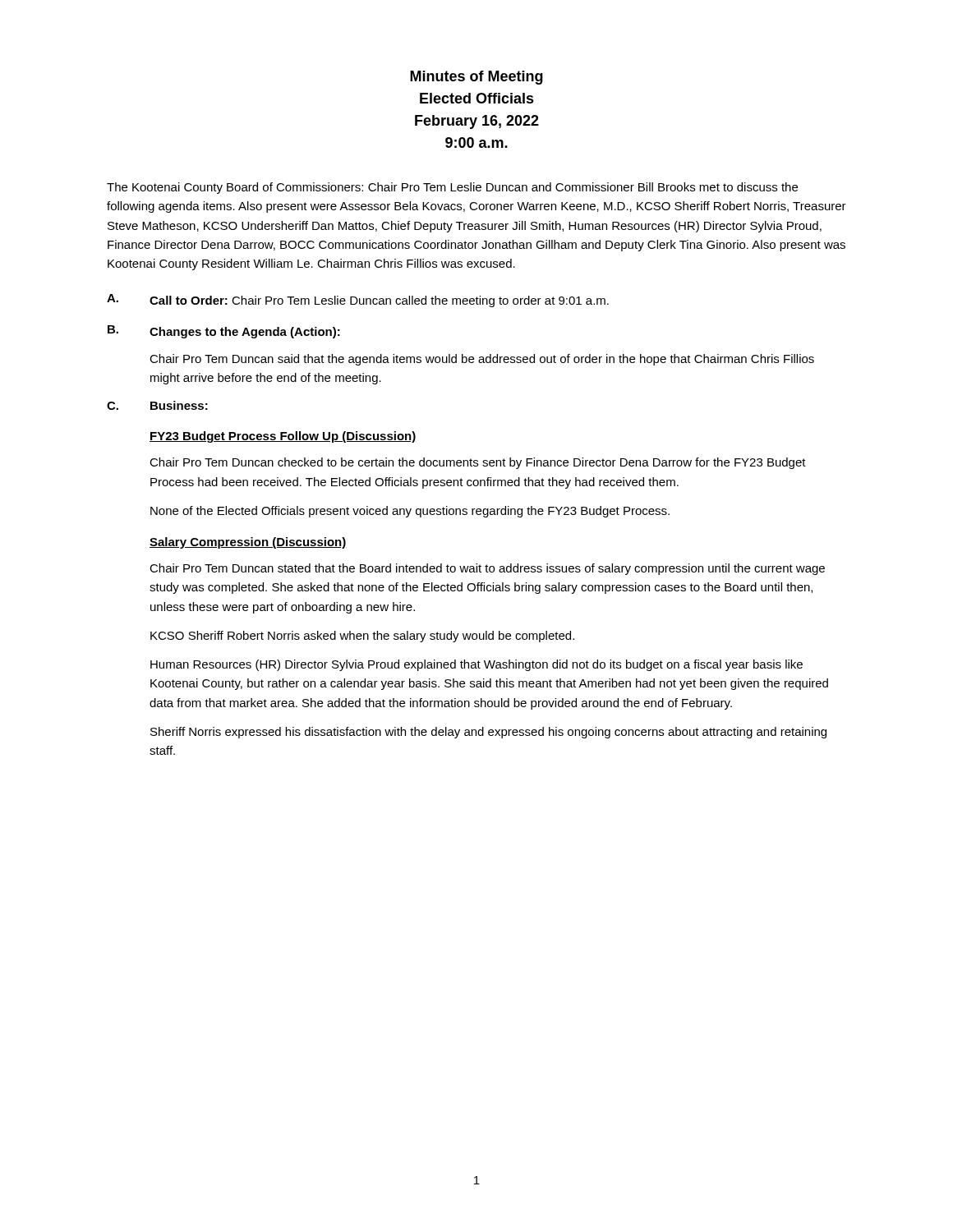
Task: Point to the block beginning "None of the Elected Officials present voiced any"
Action: [x=410, y=510]
